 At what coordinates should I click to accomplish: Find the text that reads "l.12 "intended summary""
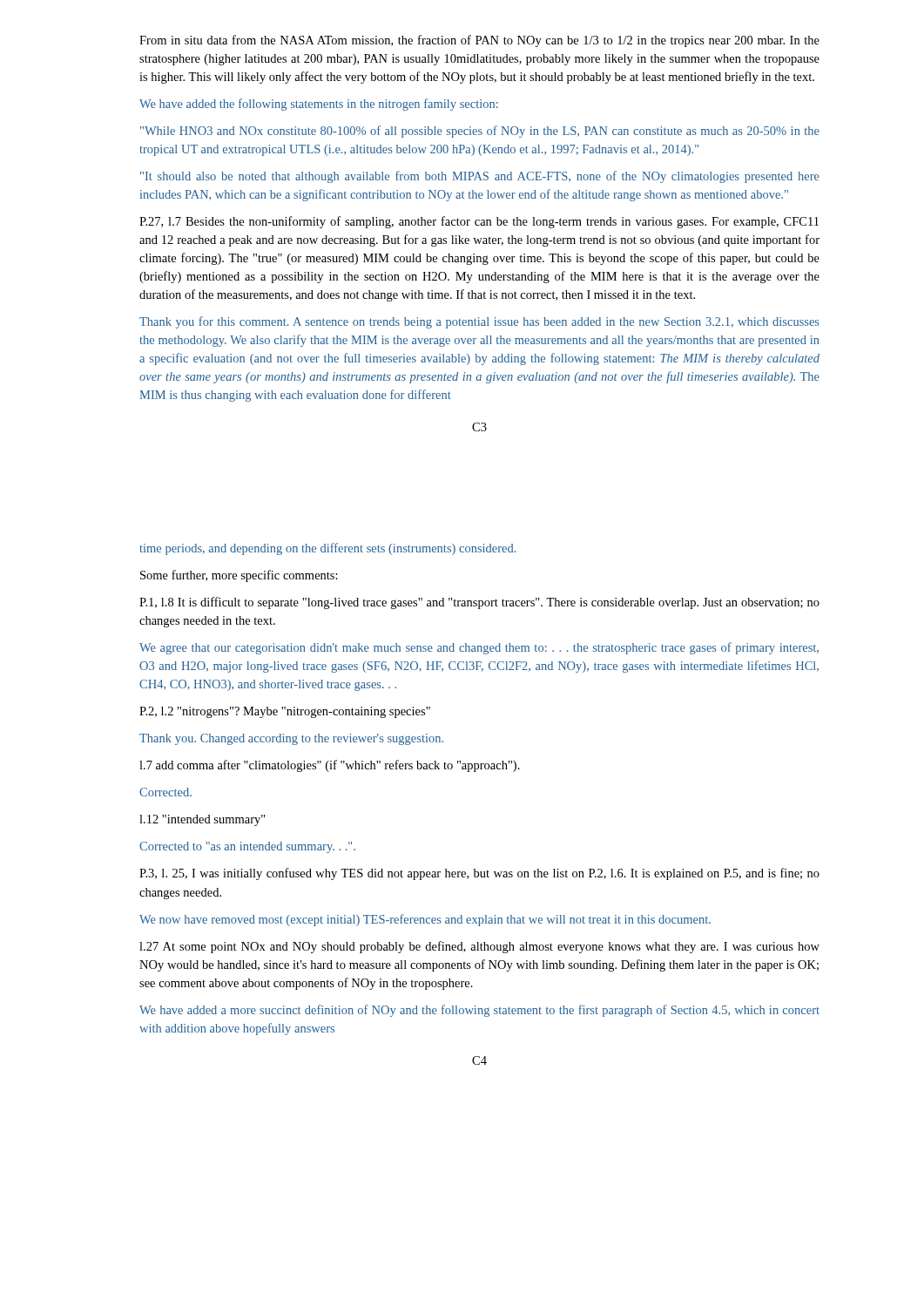click(203, 819)
